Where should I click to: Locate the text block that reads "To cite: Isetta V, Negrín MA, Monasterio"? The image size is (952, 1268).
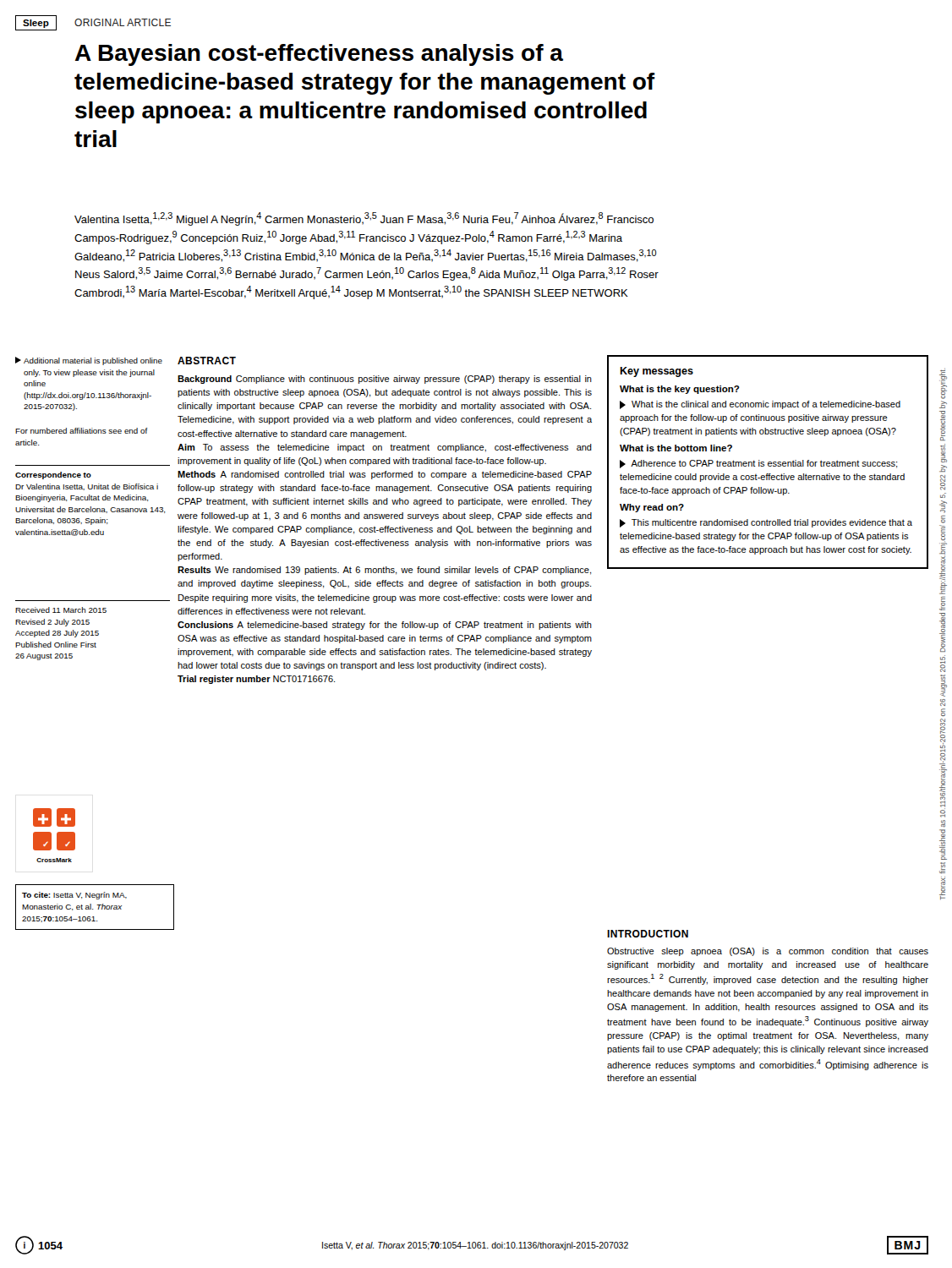(74, 907)
